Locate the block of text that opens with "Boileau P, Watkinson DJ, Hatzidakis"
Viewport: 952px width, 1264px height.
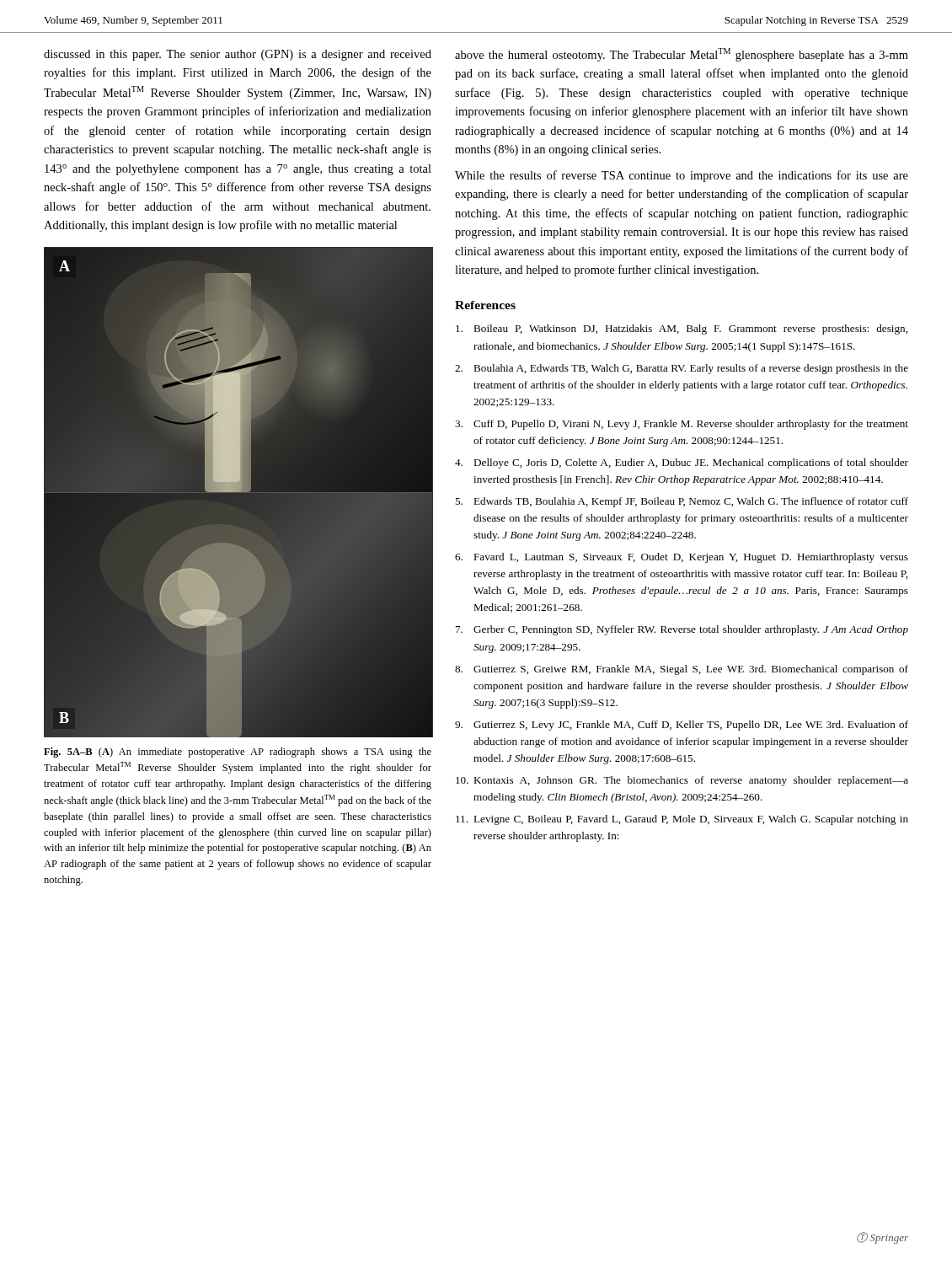(682, 337)
